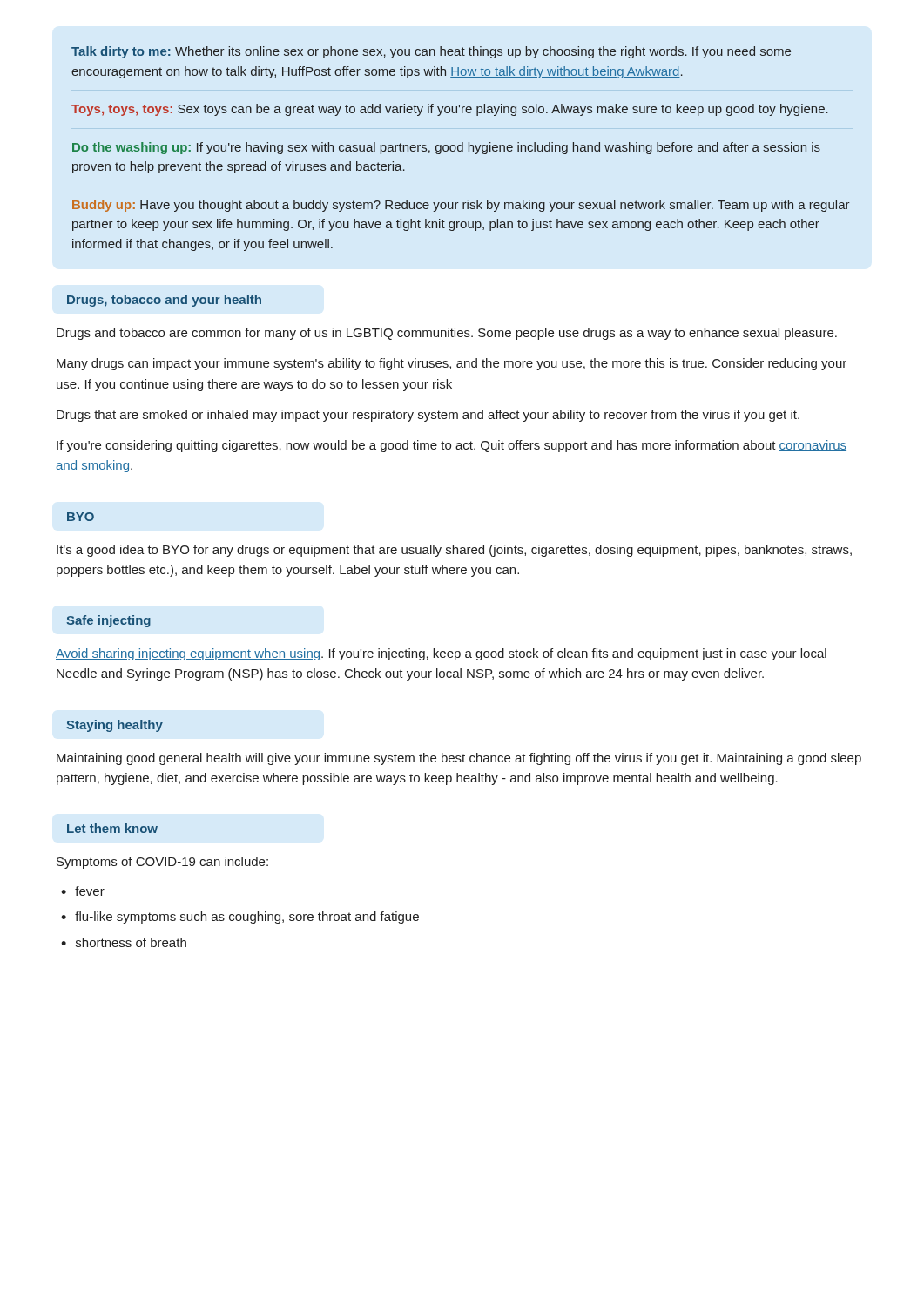Click on the text block containing "Talk dirty to me: Whether its online sex"

pyautogui.click(x=462, y=148)
